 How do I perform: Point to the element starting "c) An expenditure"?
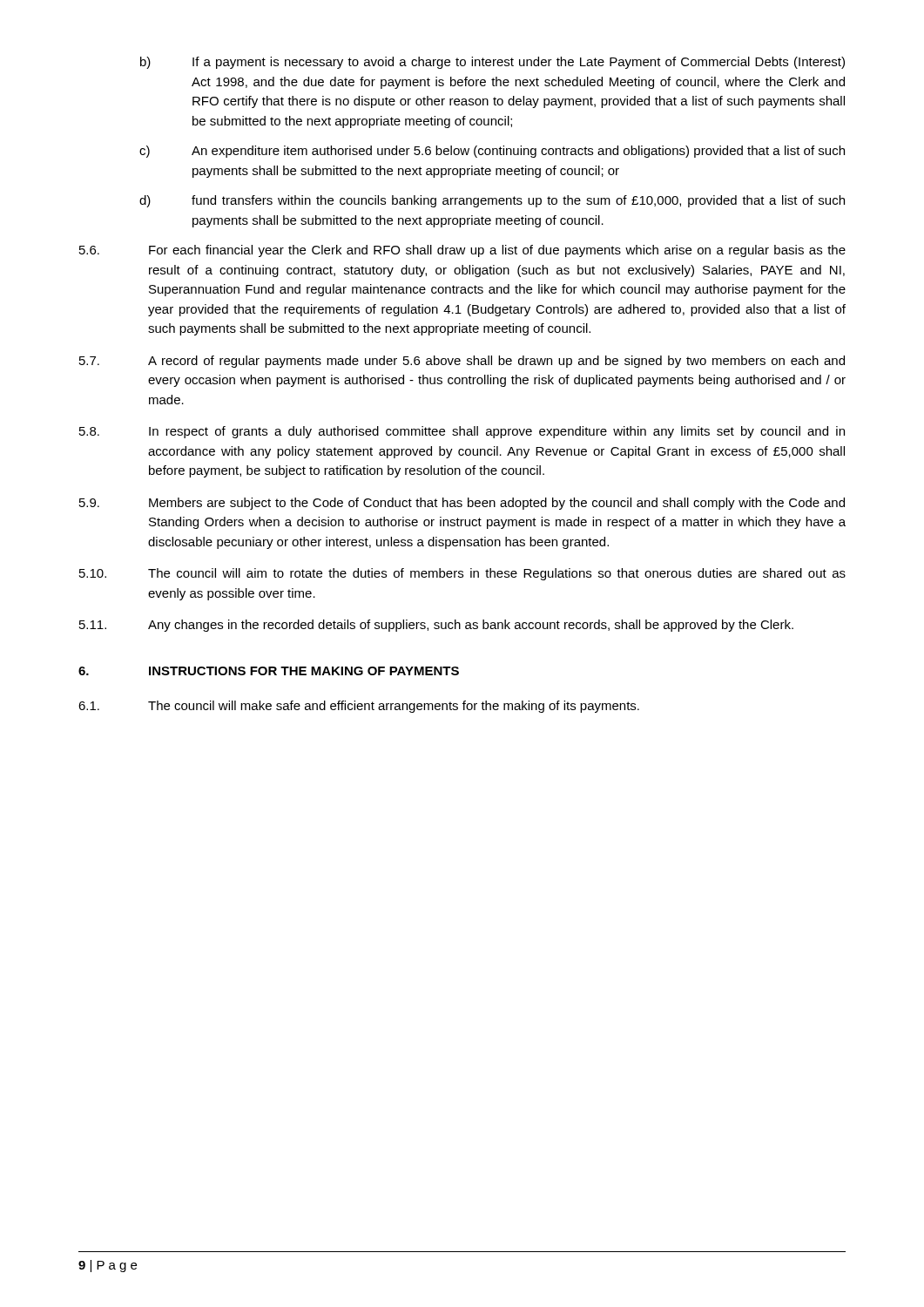pos(488,161)
